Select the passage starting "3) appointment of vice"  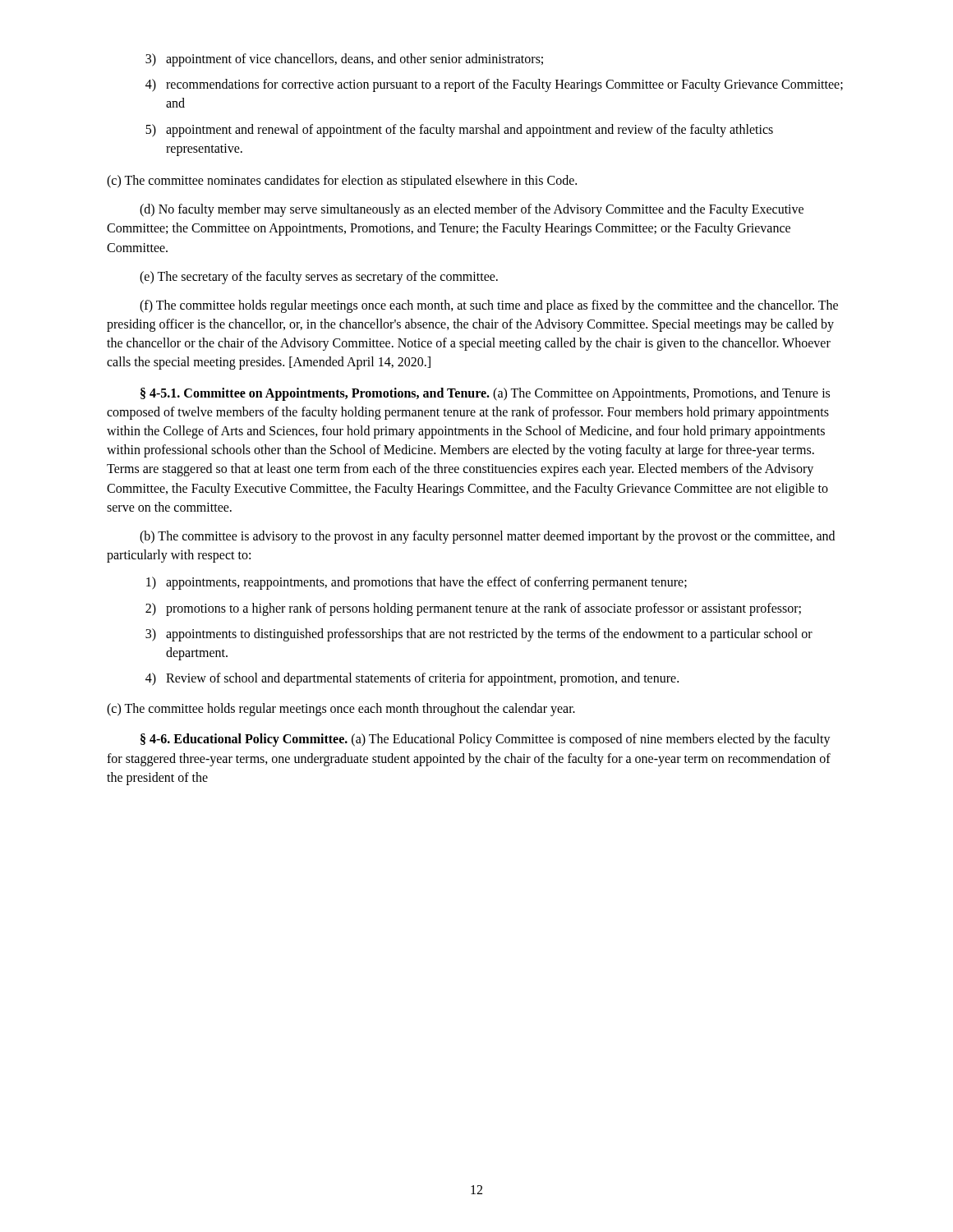476,59
